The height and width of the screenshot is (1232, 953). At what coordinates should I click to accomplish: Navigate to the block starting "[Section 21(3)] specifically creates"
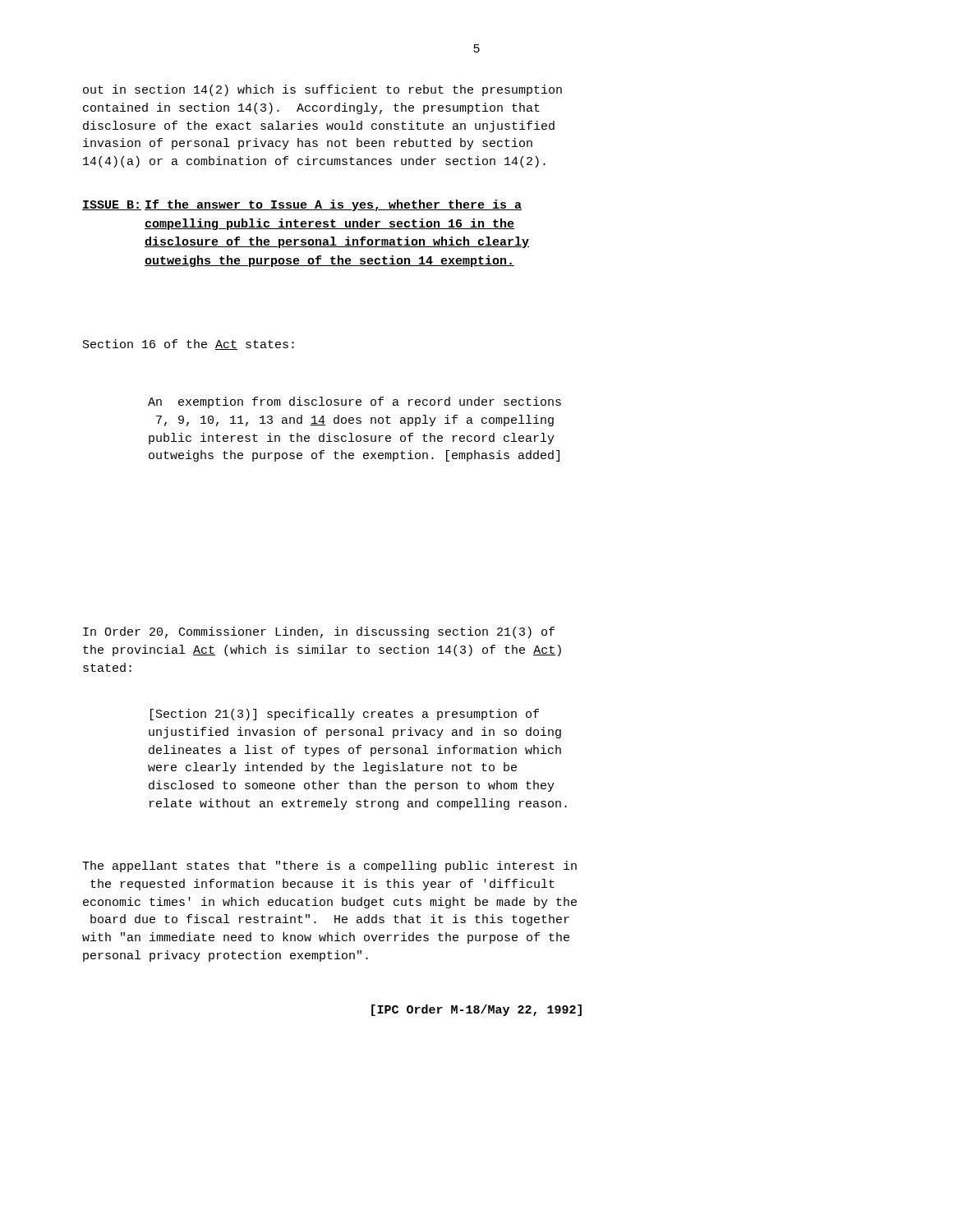359,760
